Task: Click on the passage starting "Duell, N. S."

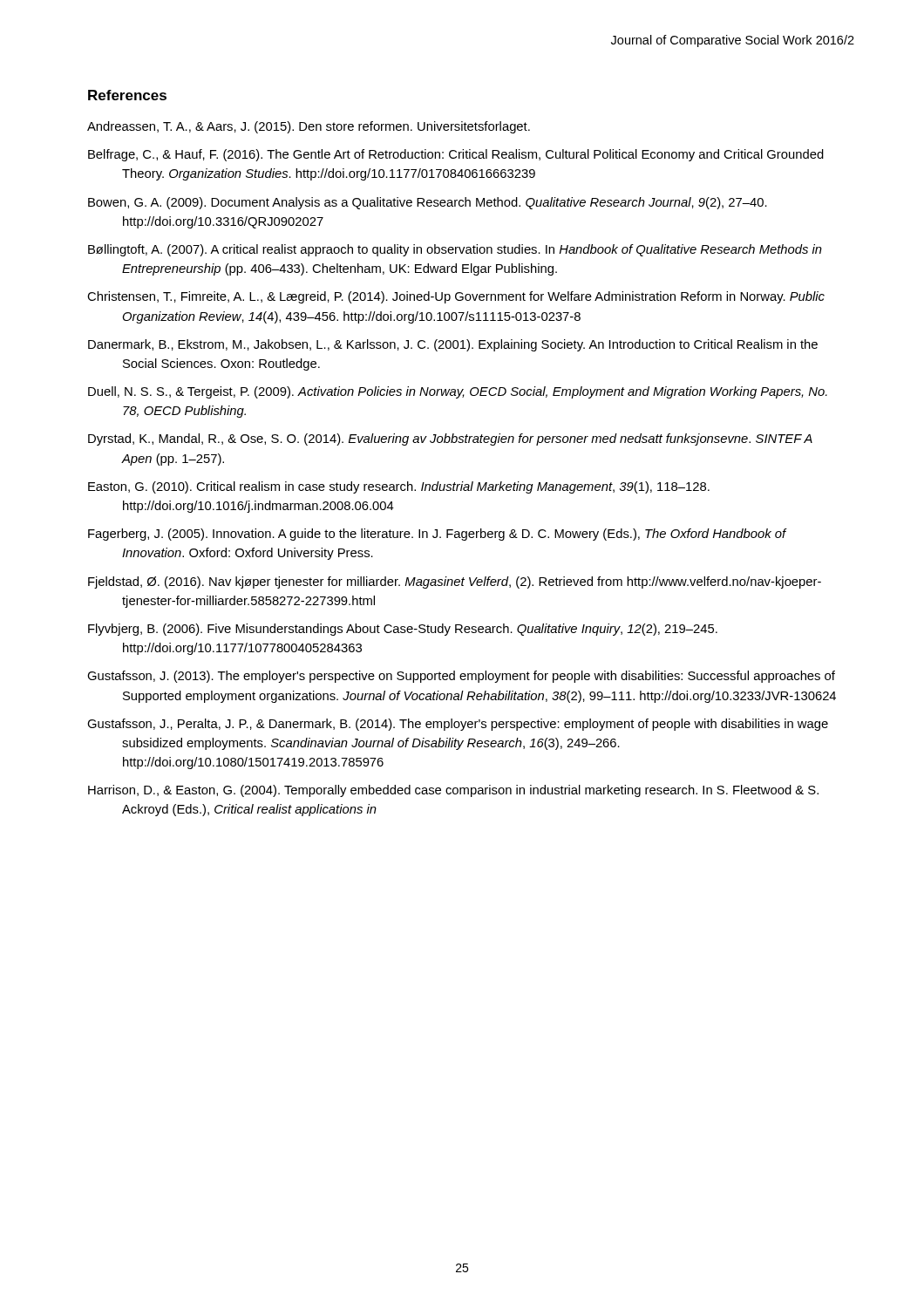Action: (x=458, y=401)
